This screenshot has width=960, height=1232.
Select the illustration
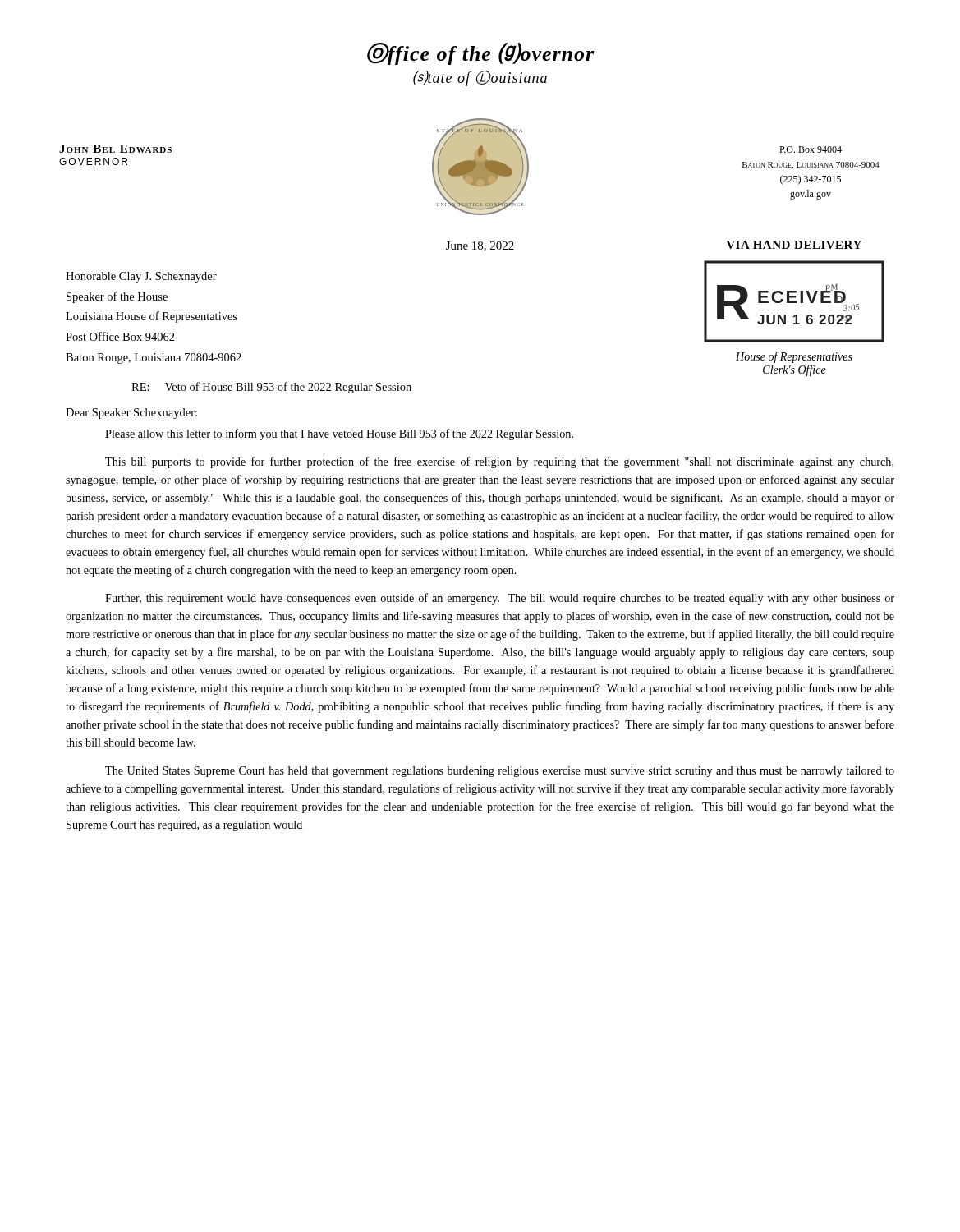point(480,167)
